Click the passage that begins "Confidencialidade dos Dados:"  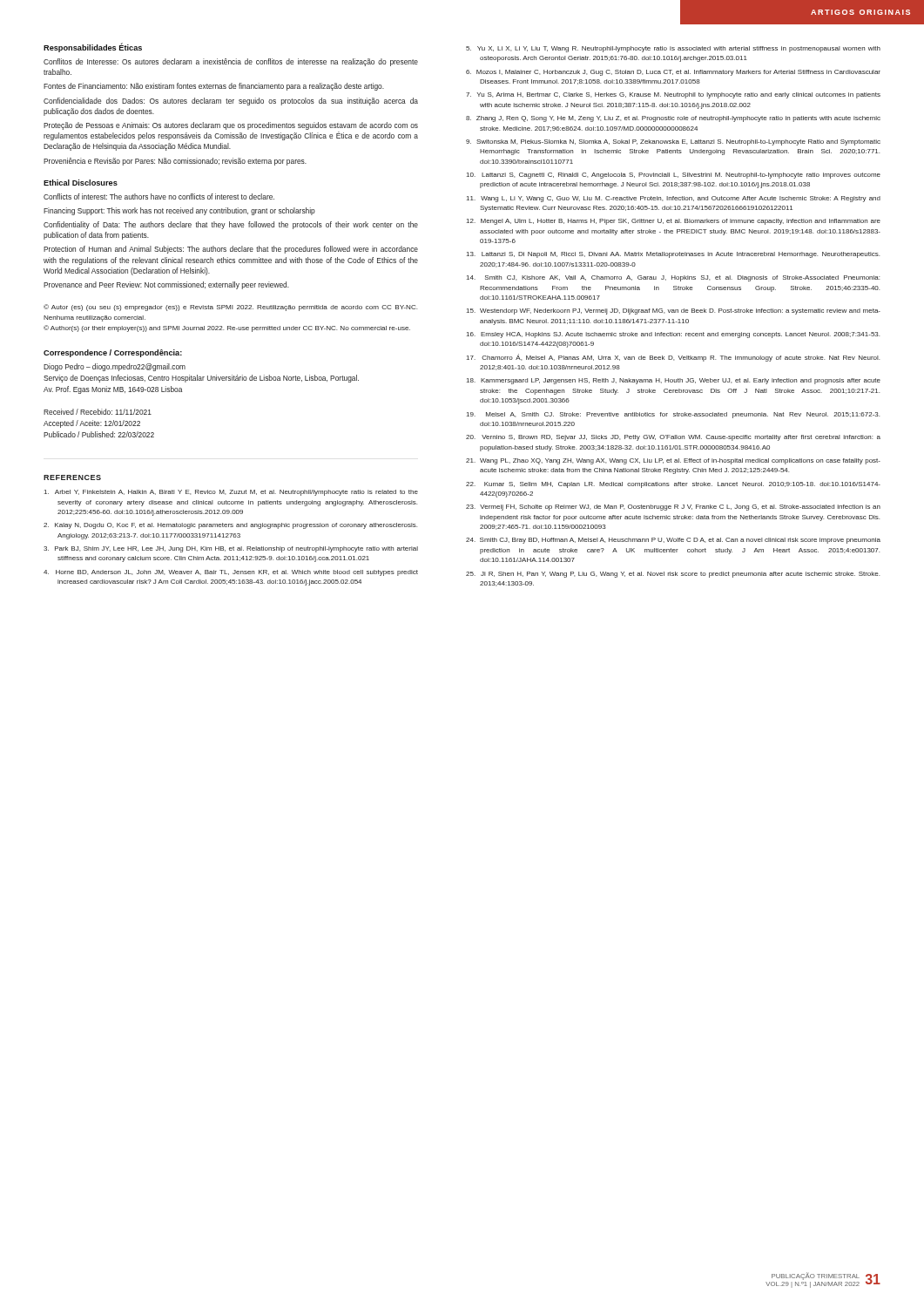pos(231,106)
